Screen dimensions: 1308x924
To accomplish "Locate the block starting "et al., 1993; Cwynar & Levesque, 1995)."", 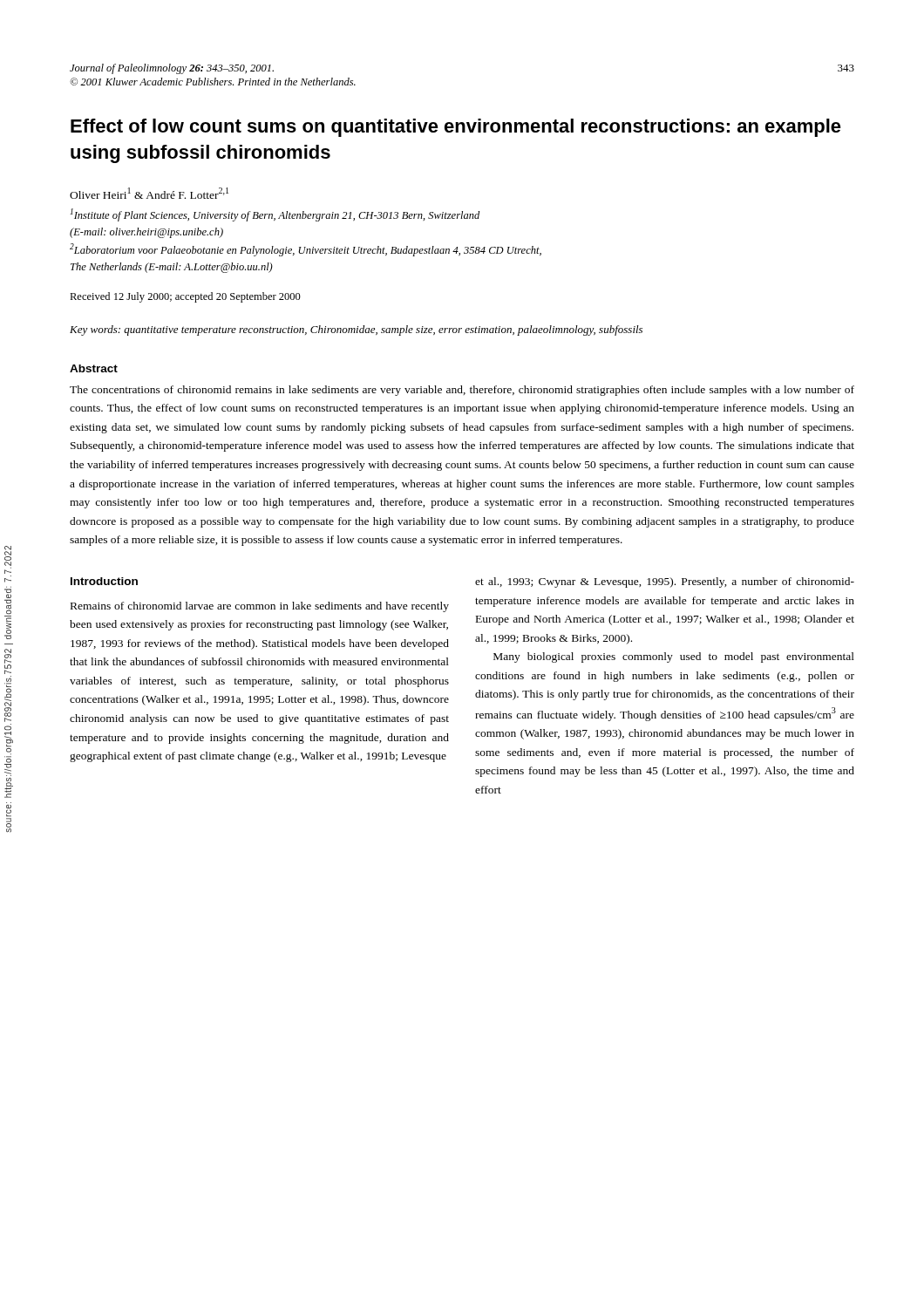I will (665, 609).
